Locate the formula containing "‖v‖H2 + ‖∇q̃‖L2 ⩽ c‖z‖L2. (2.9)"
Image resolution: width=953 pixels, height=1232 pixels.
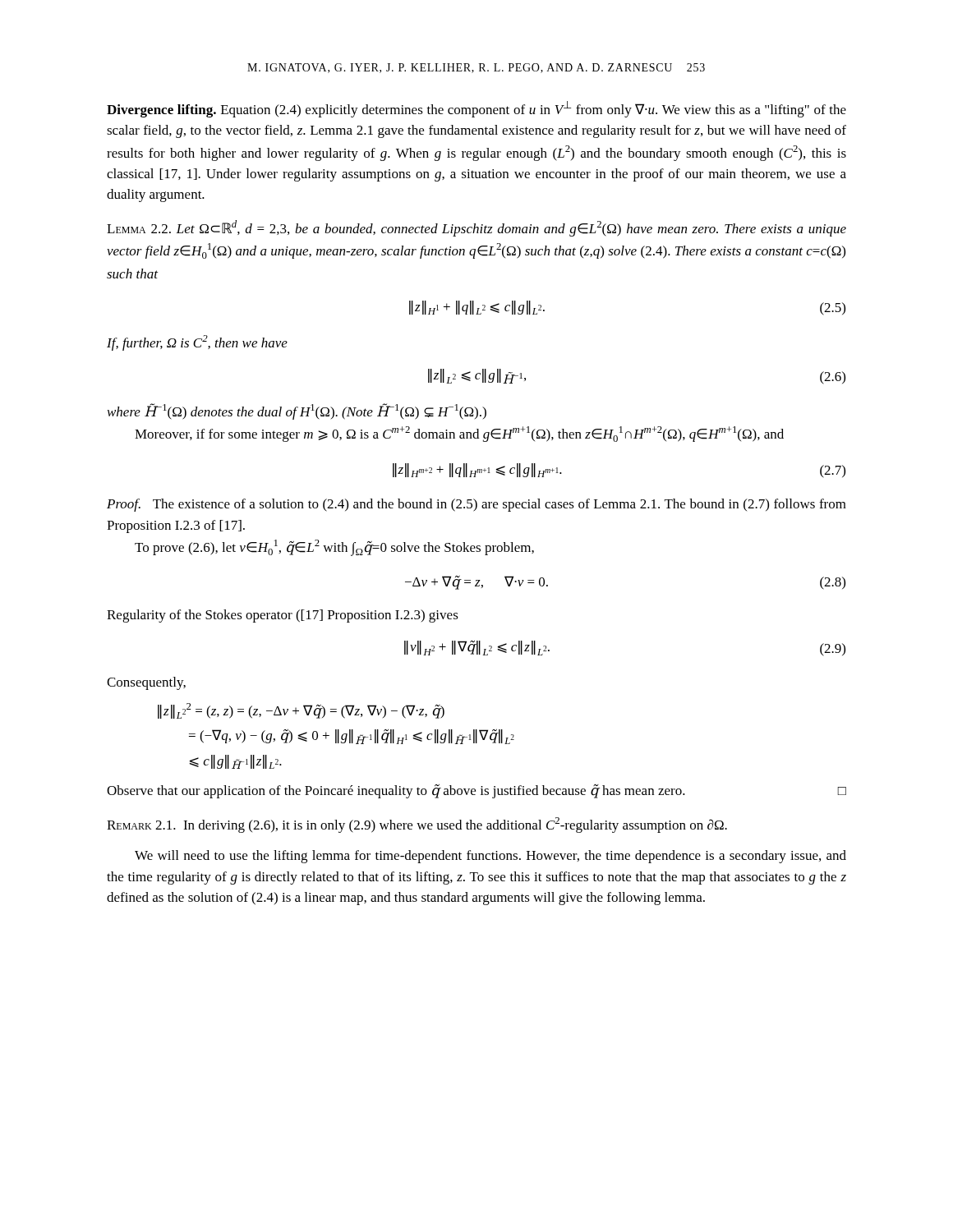pos(479,648)
